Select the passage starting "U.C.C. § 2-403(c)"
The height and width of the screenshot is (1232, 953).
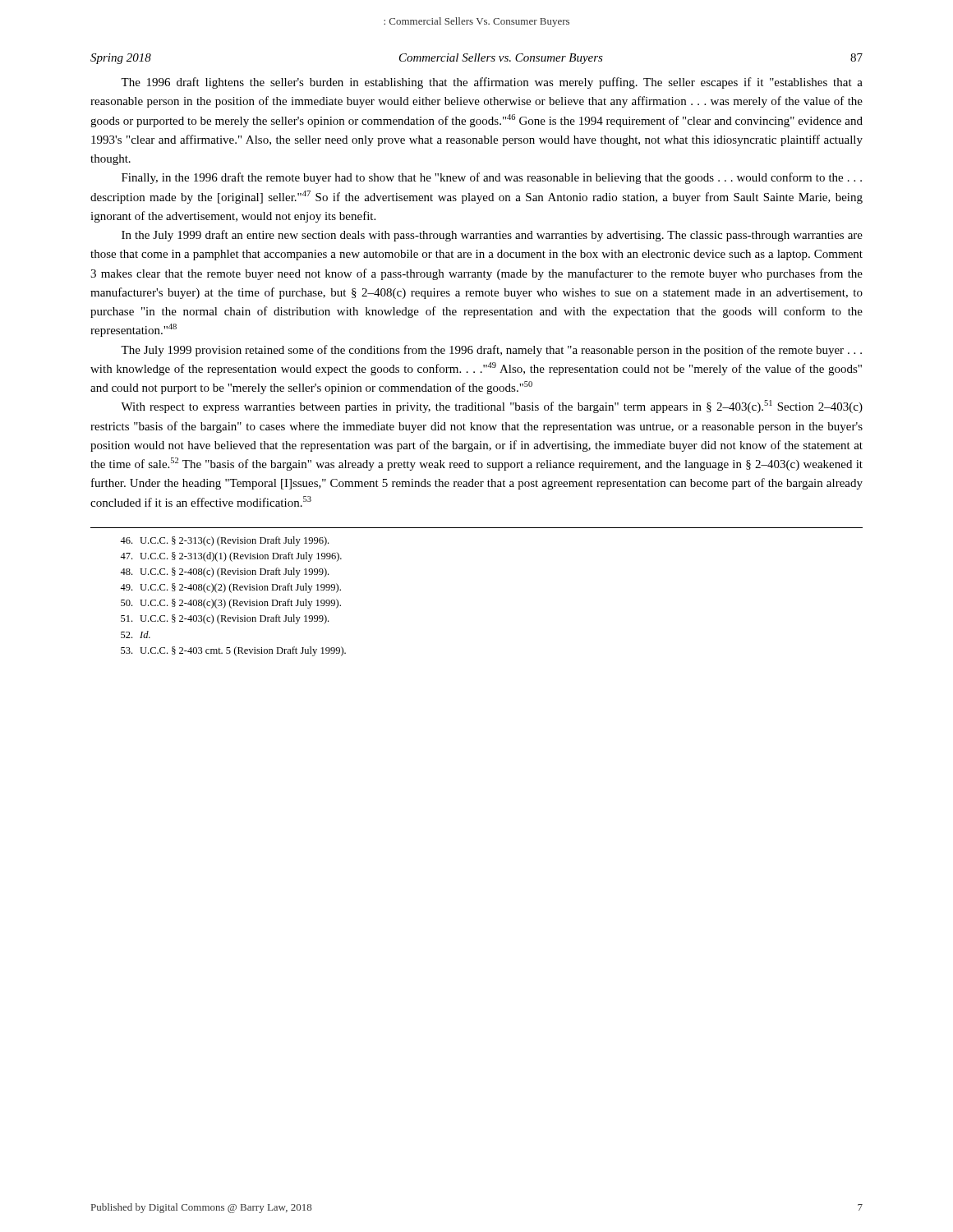tap(225, 619)
